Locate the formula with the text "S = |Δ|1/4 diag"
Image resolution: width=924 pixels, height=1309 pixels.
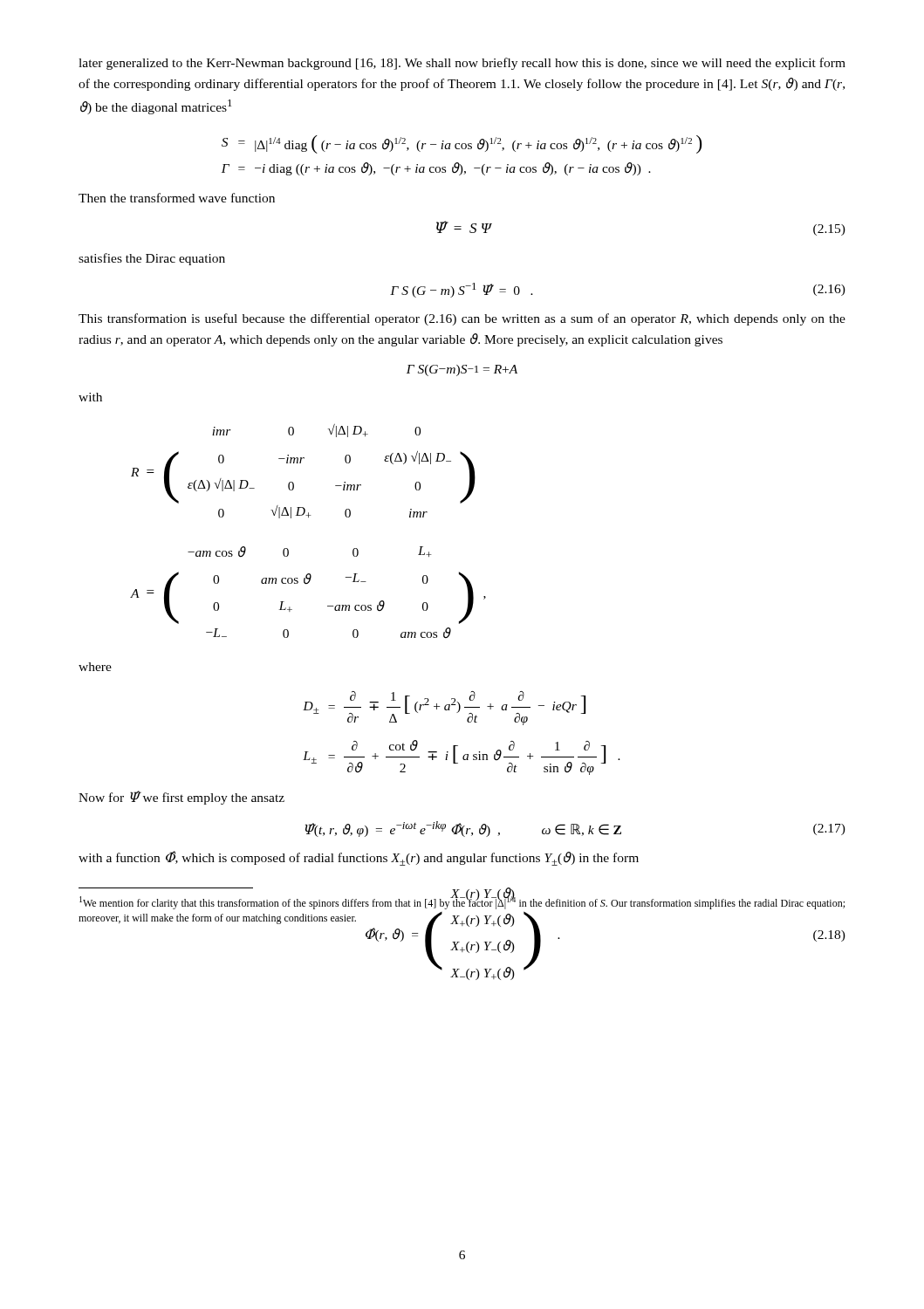pos(462,153)
